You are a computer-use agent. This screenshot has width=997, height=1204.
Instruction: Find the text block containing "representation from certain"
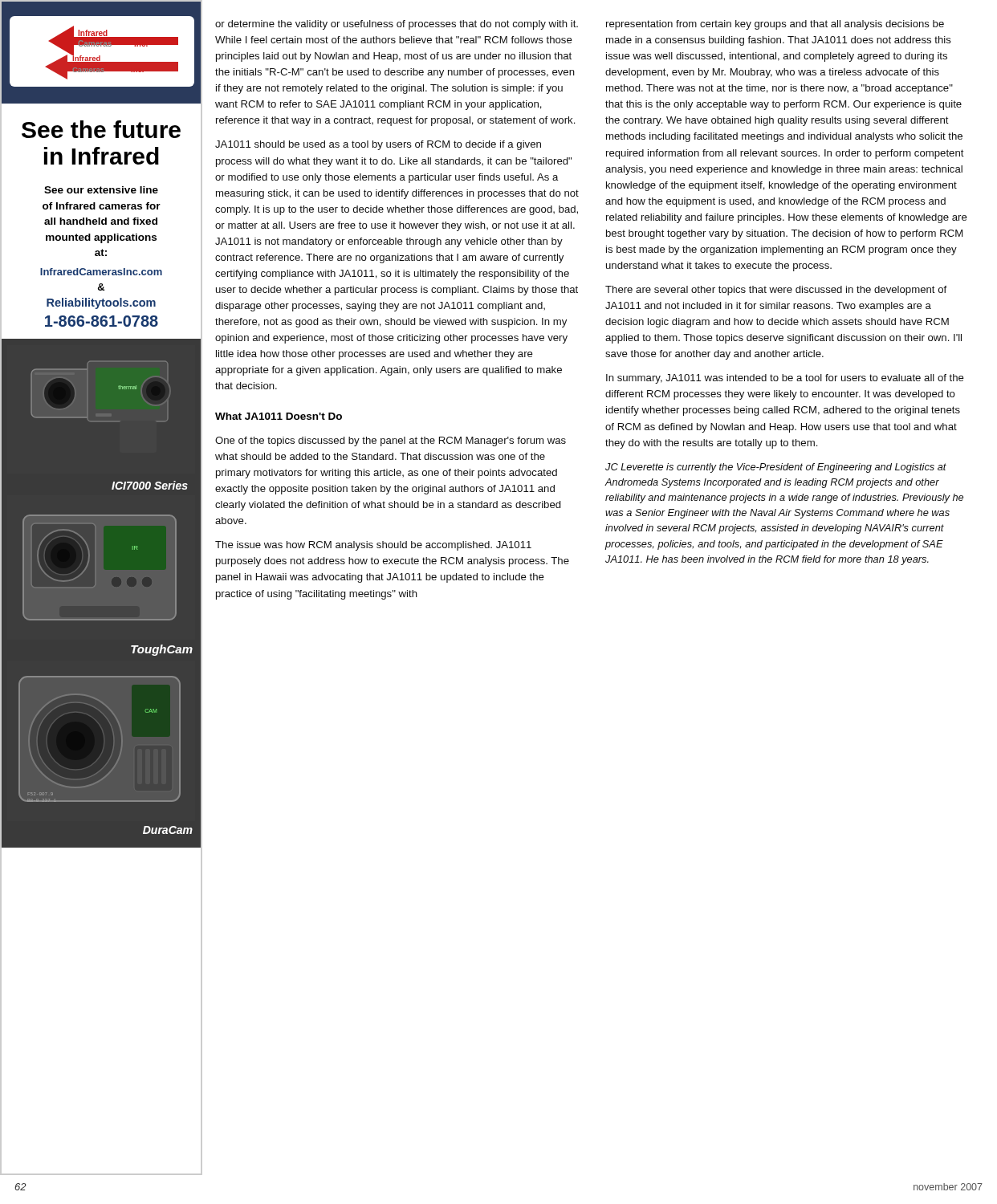[787, 291]
